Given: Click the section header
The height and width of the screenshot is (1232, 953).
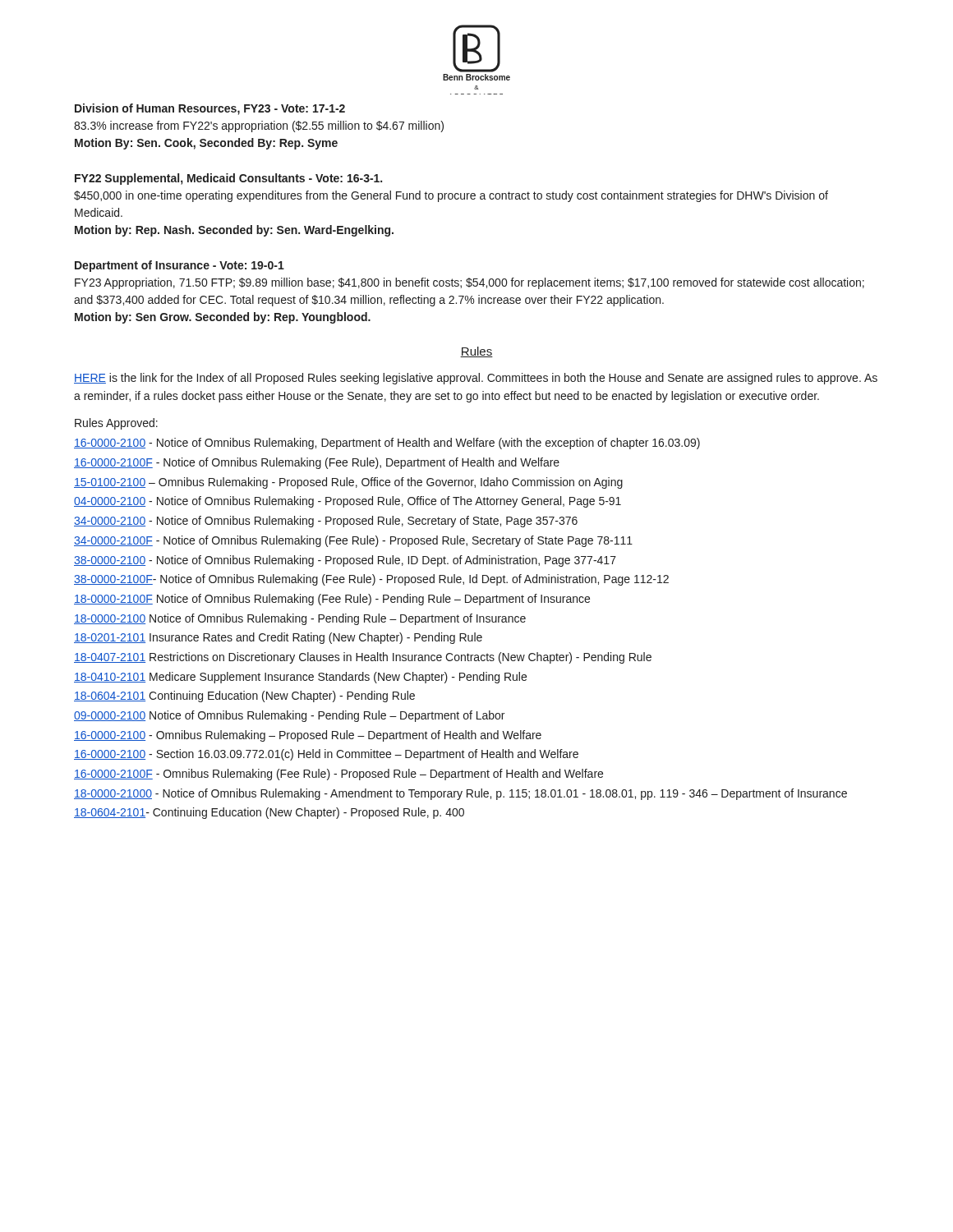Looking at the screenshot, I should point(476,351).
